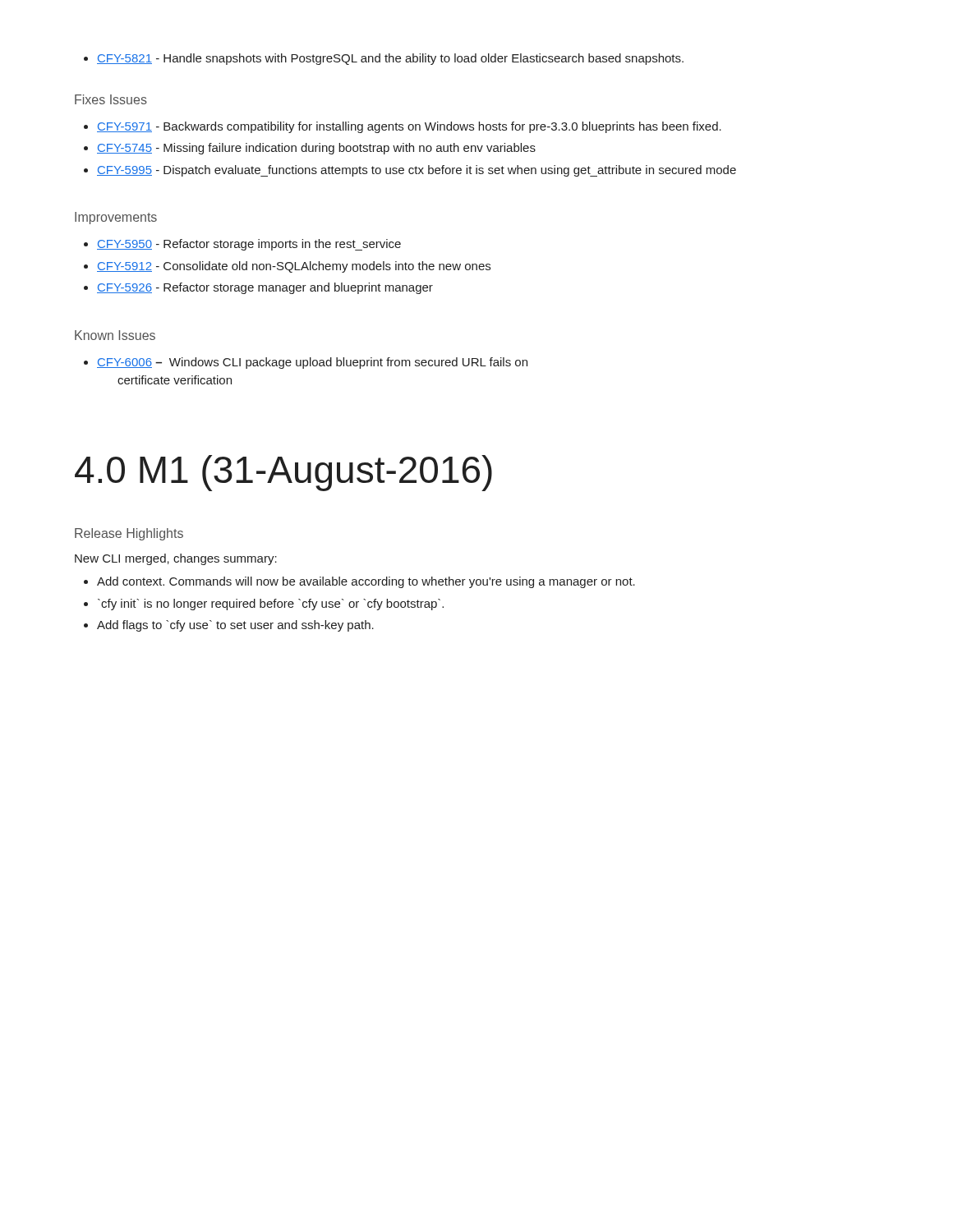The image size is (953, 1232).
Task: Locate the text starting "Add flags to `cfy use`"
Action: (229, 626)
